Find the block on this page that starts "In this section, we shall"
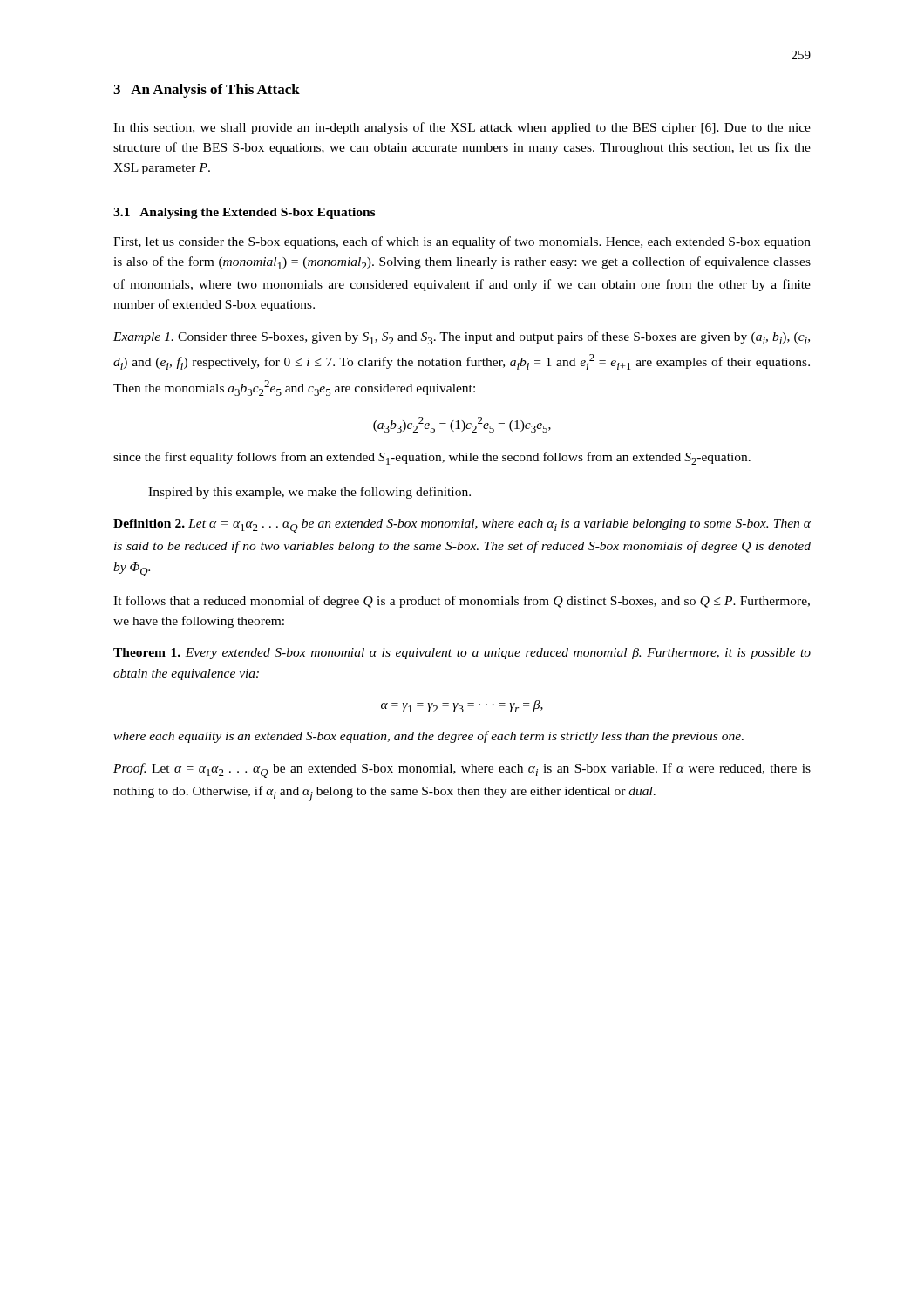Viewport: 924px width, 1308px height. click(x=462, y=147)
